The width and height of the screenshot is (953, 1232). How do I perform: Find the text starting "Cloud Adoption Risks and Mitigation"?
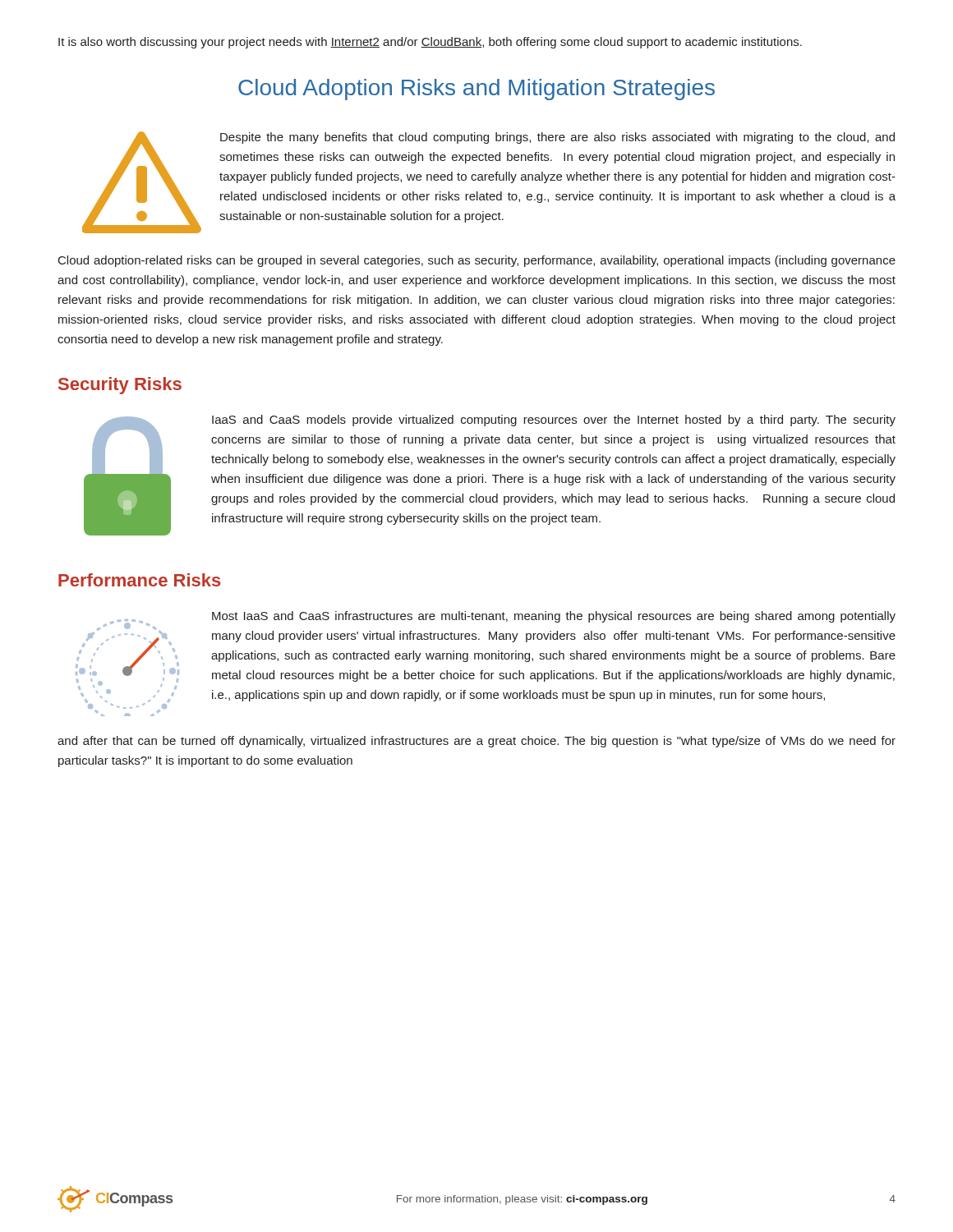[476, 87]
